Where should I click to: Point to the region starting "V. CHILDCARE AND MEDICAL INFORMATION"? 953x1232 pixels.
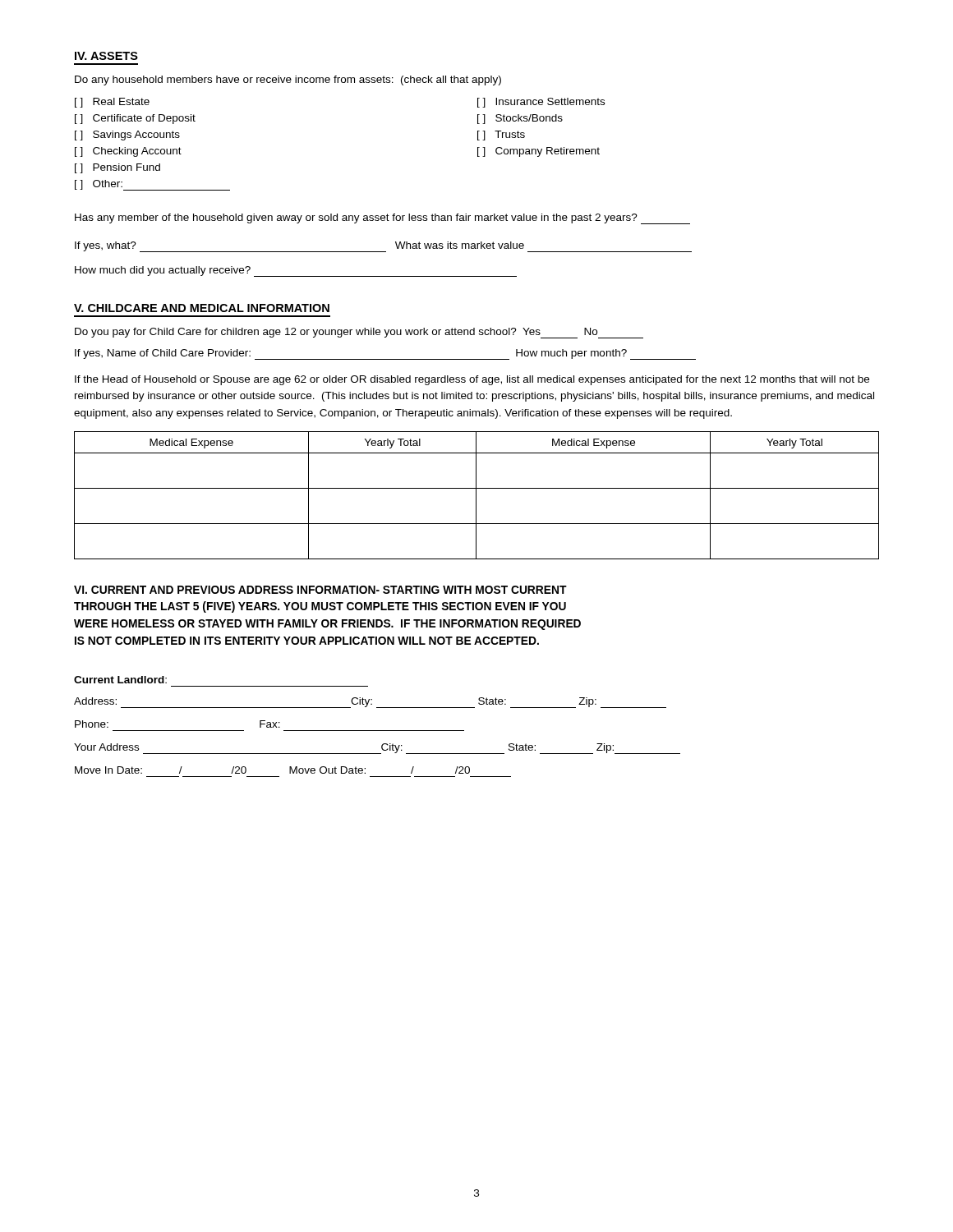(202, 308)
